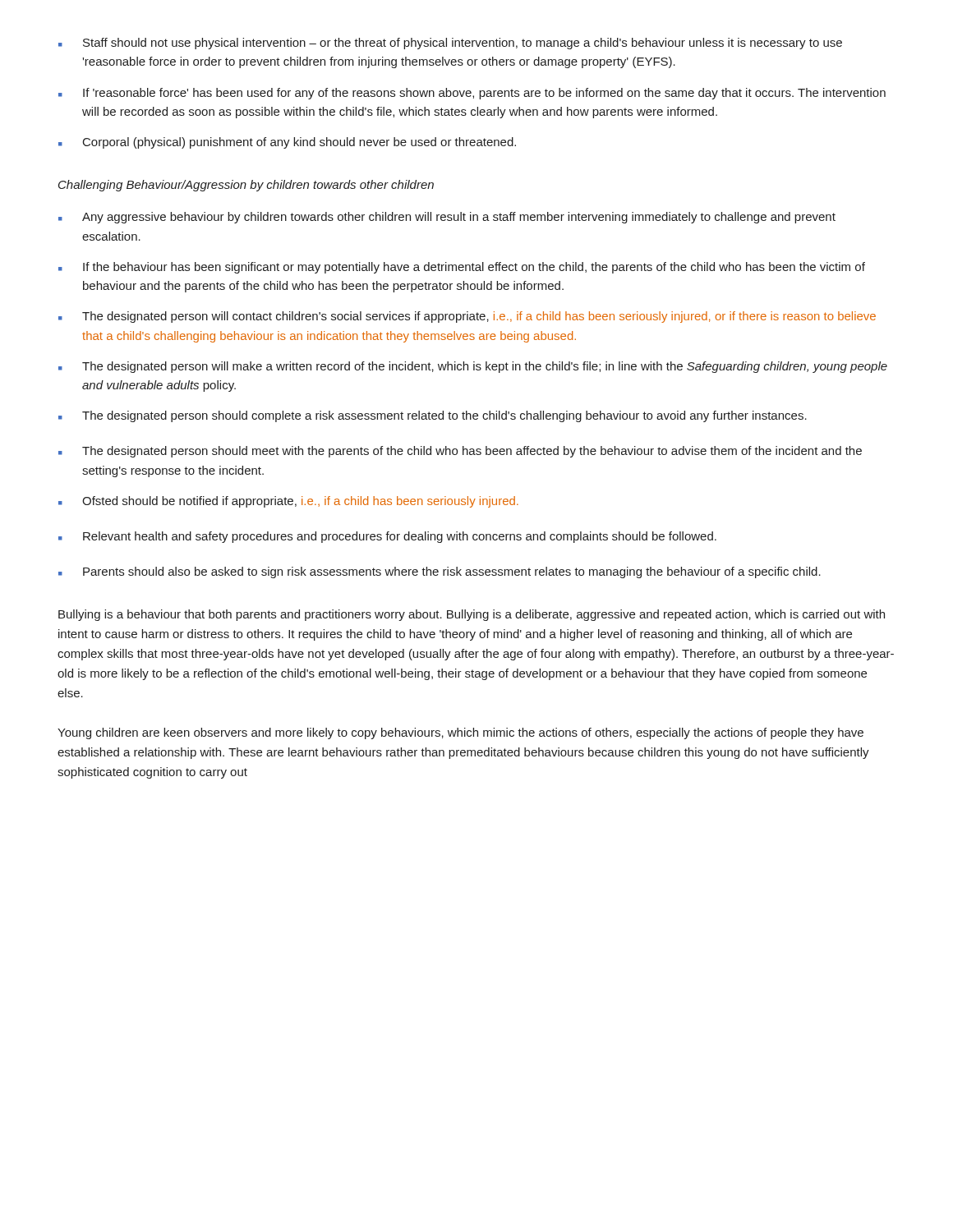953x1232 pixels.
Task: Locate the block starting "▪ Any aggressive behaviour by children towards"
Action: click(476, 226)
